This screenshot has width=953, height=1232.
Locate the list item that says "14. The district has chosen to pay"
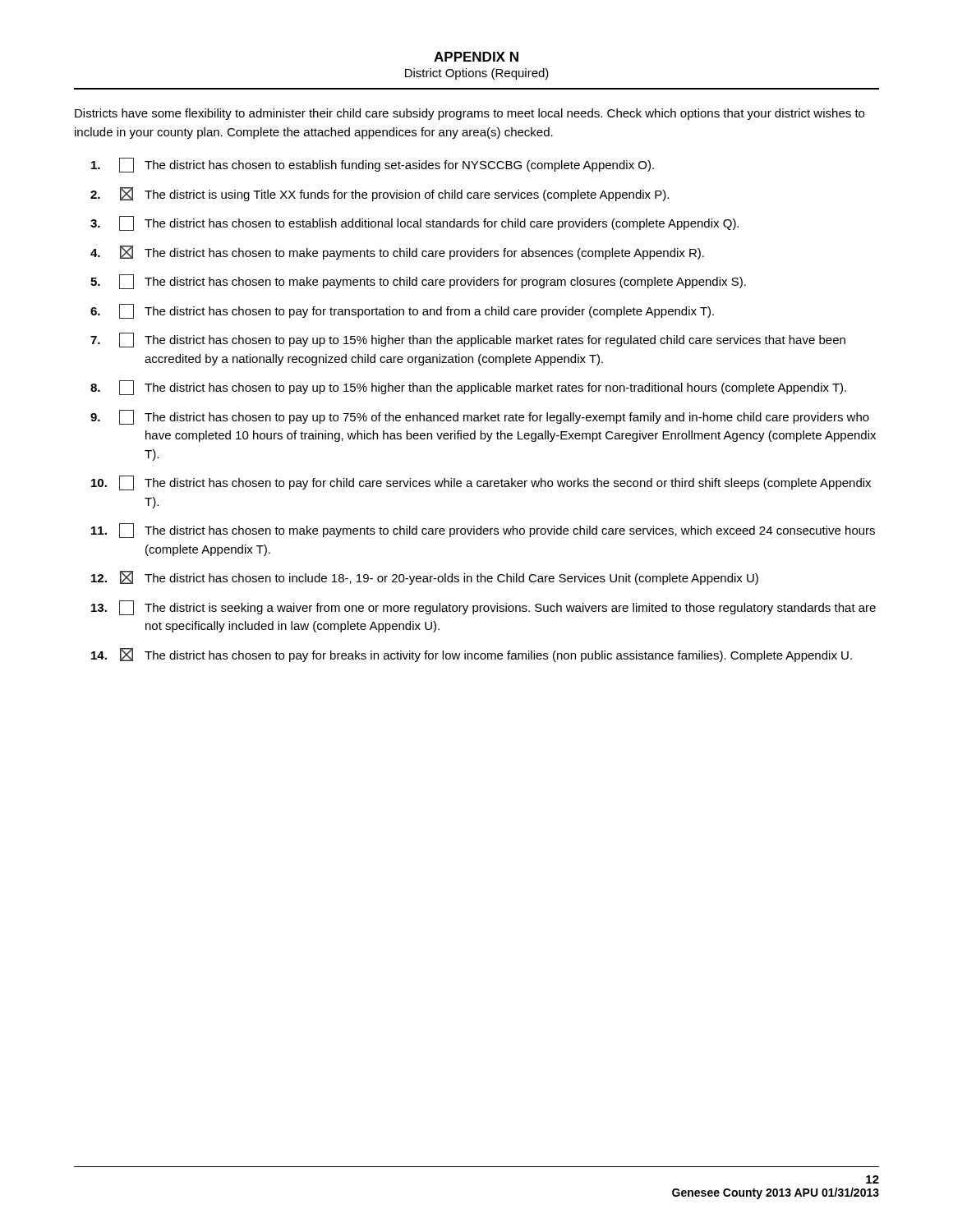pyautogui.click(x=485, y=655)
